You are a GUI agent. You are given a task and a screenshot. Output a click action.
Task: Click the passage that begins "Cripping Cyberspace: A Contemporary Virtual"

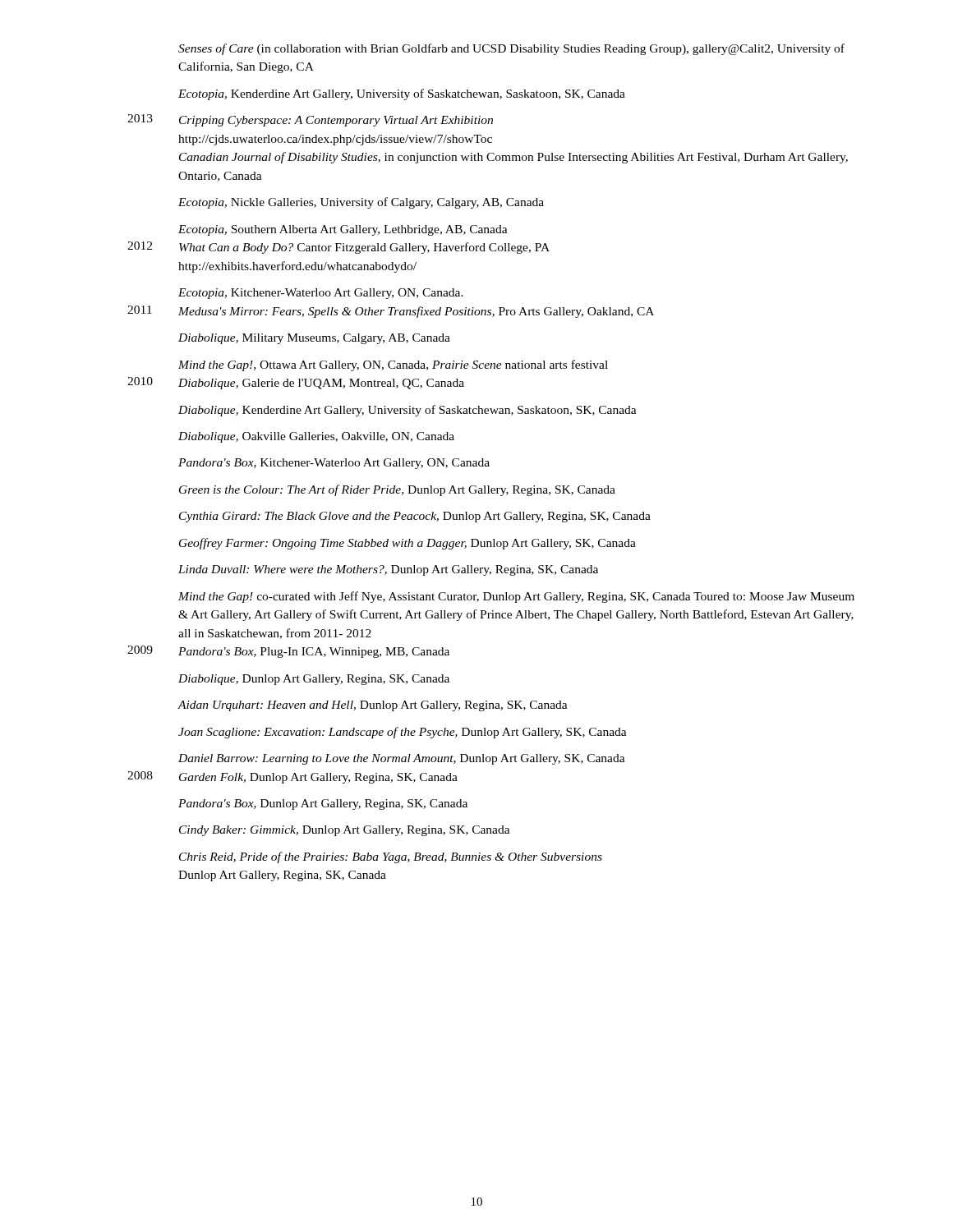coord(513,148)
